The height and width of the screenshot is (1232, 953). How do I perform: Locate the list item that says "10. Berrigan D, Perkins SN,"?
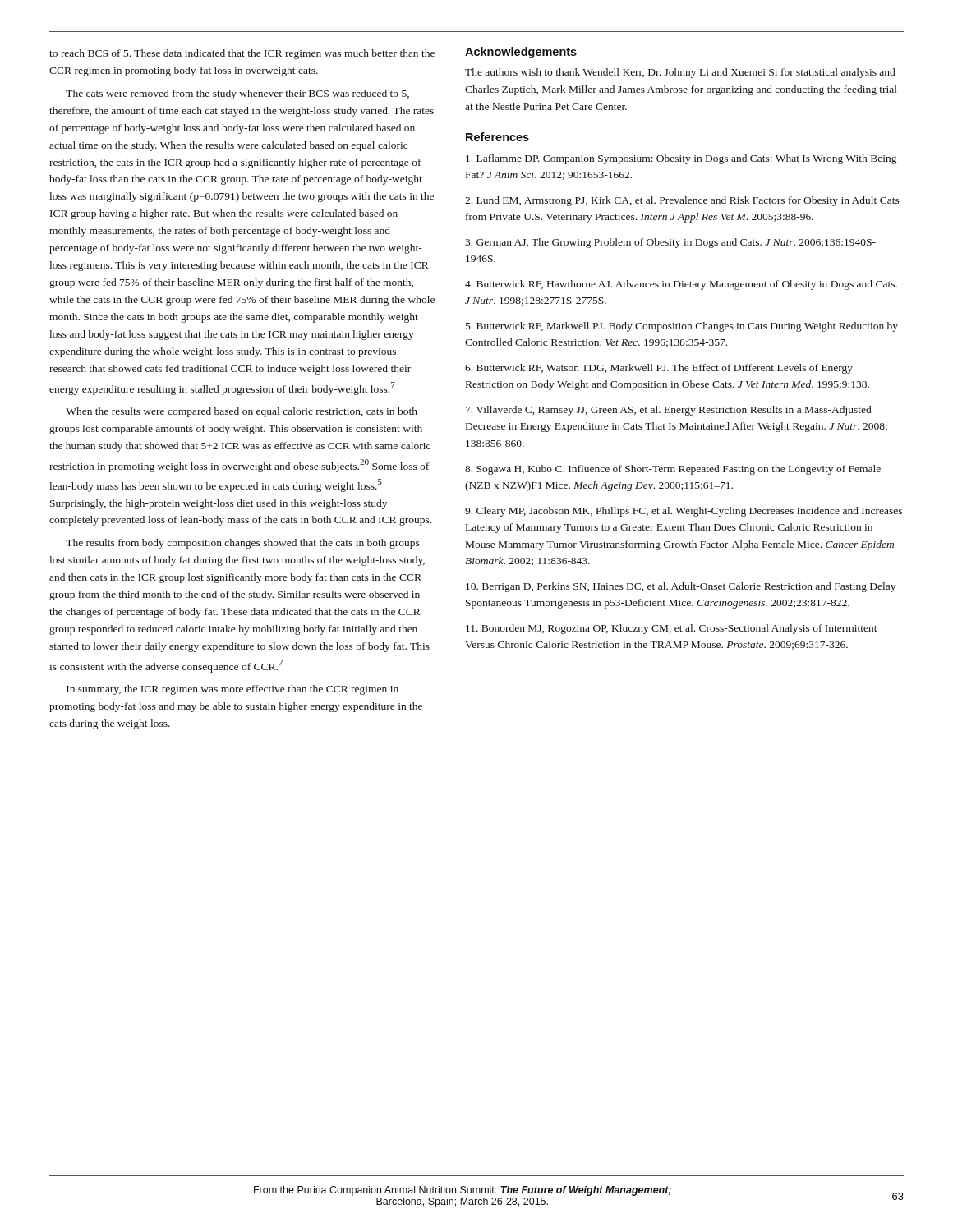coord(680,594)
